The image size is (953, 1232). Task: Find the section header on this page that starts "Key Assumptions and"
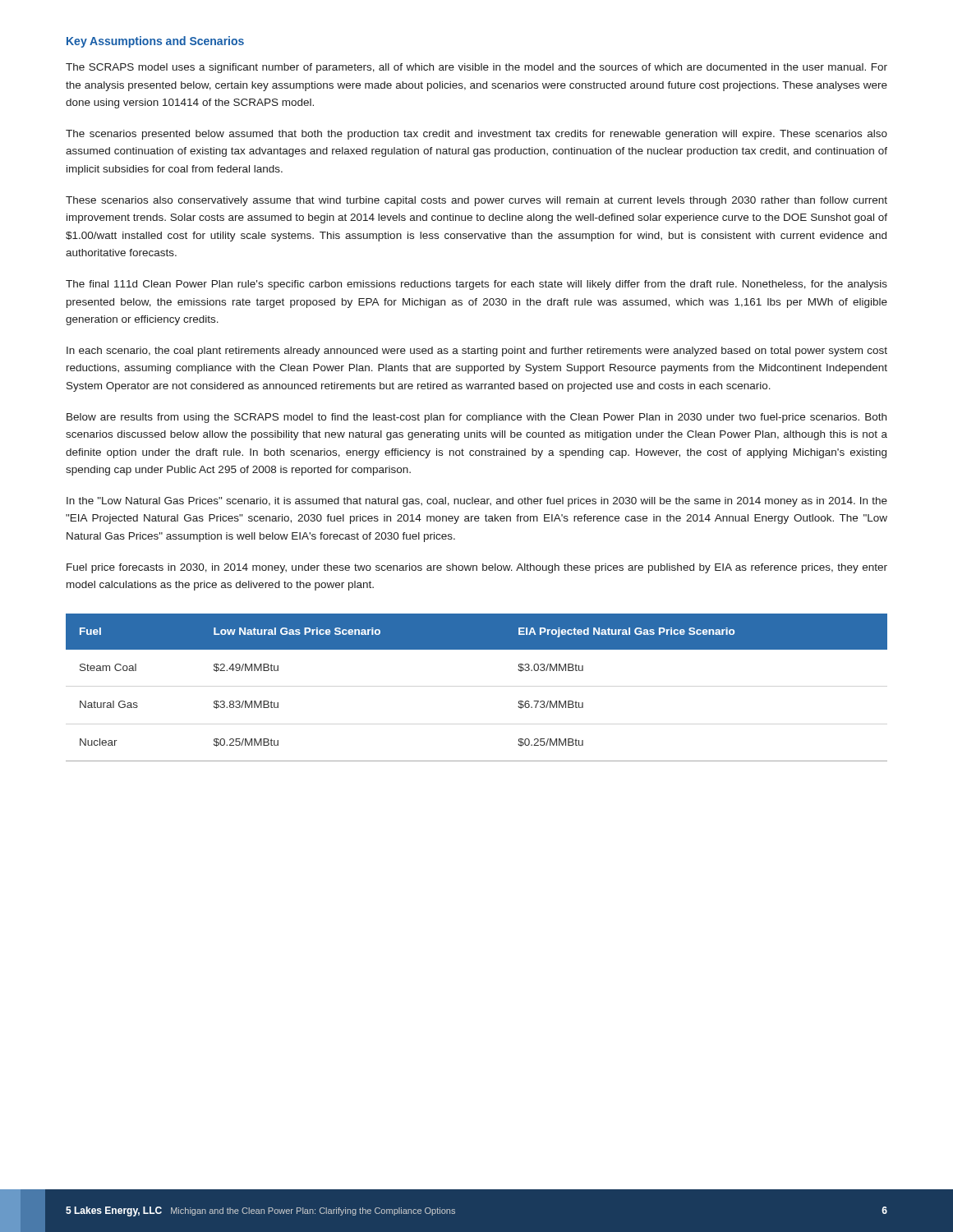coord(155,41)
